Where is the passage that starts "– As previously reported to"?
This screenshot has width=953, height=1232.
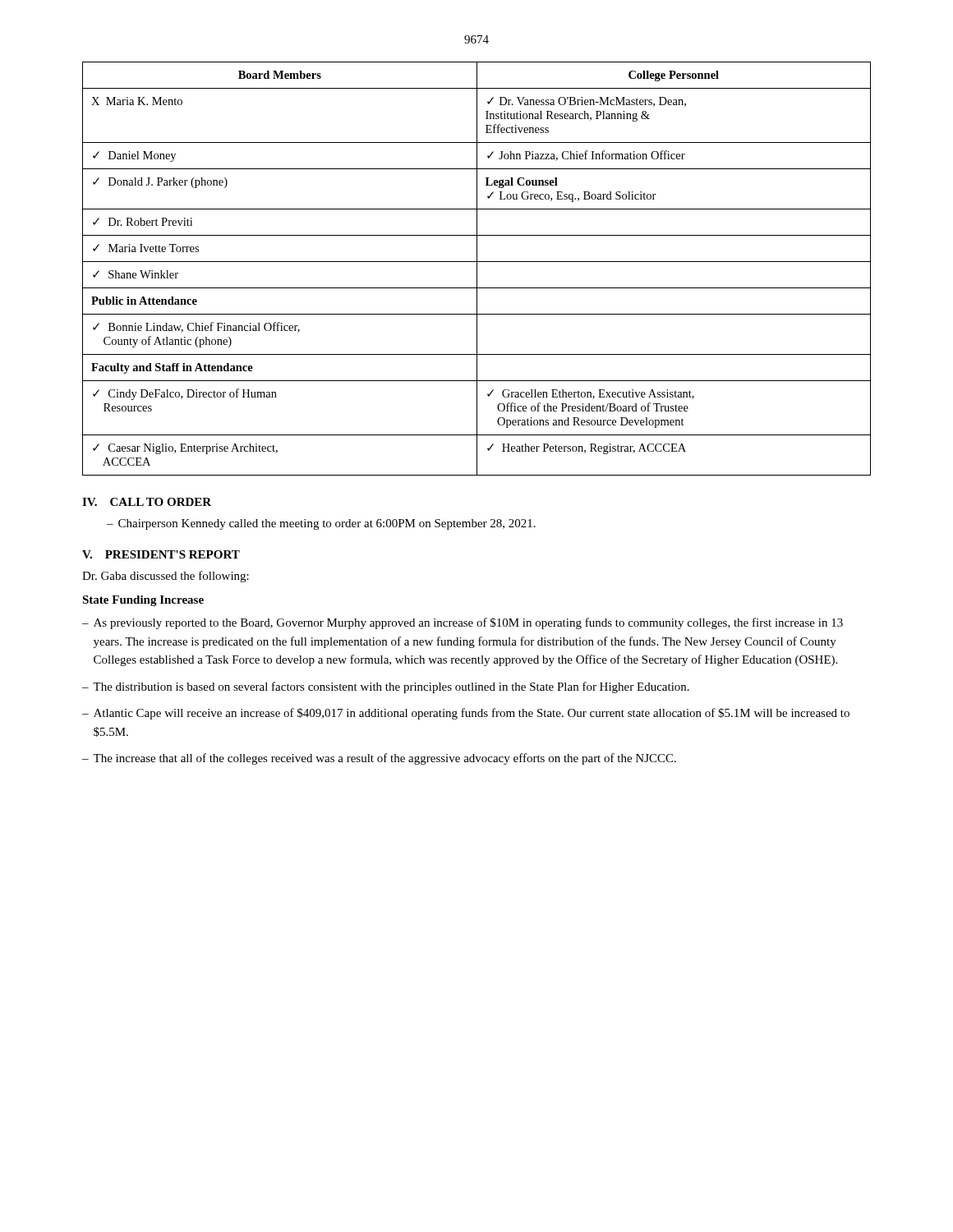click(476, 641)
